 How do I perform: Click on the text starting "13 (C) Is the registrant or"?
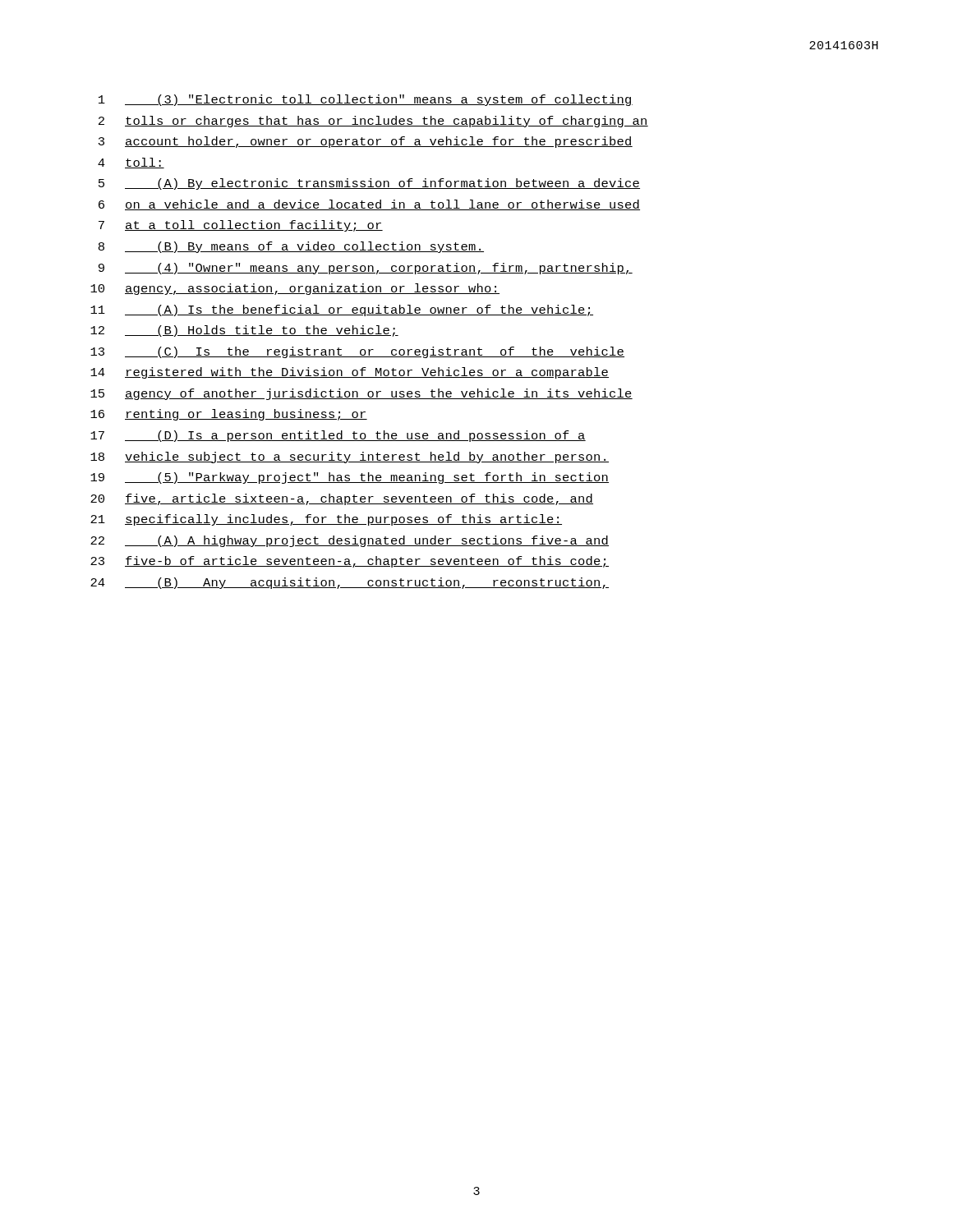pos(349,353)
